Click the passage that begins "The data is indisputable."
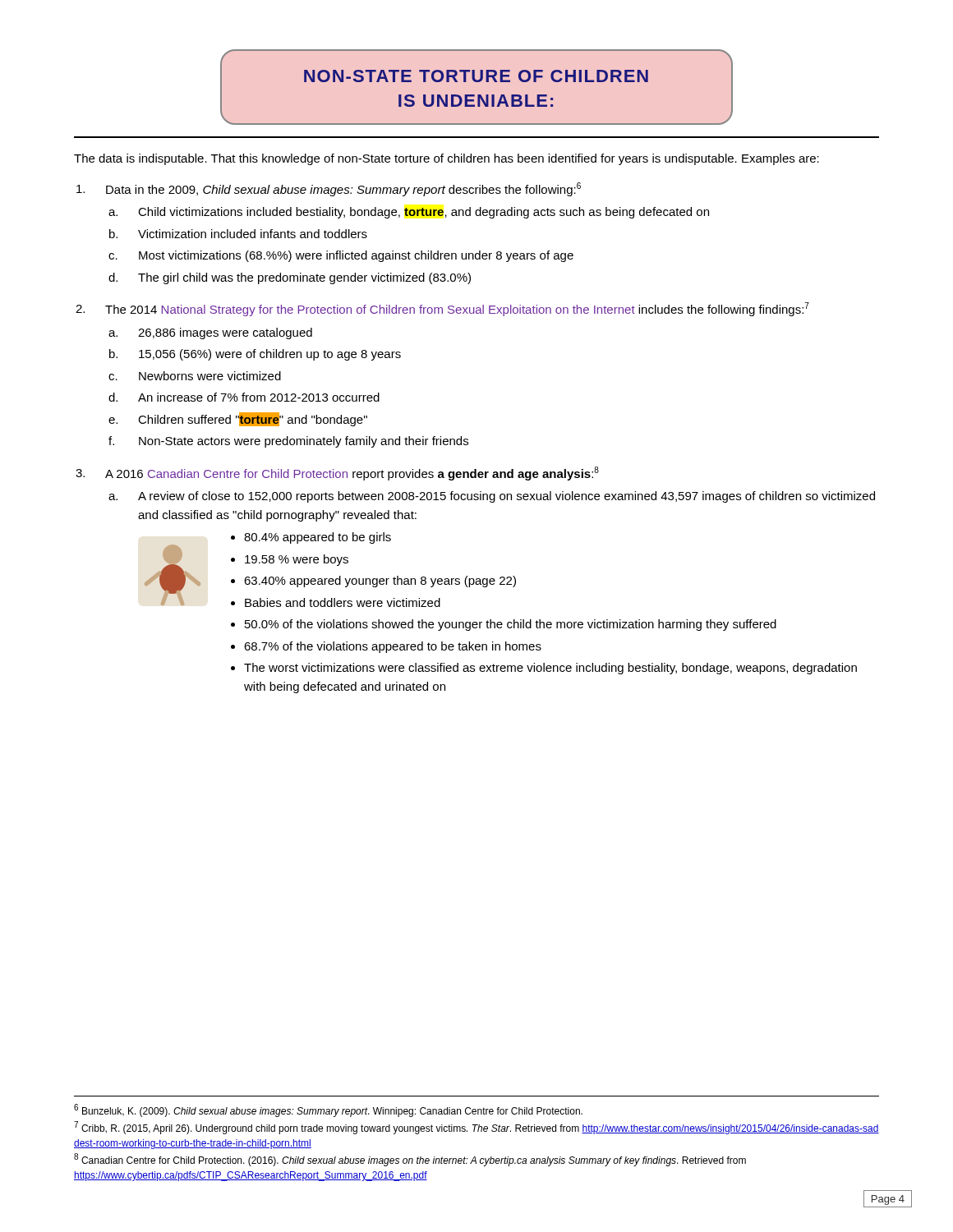 (447, 158)
